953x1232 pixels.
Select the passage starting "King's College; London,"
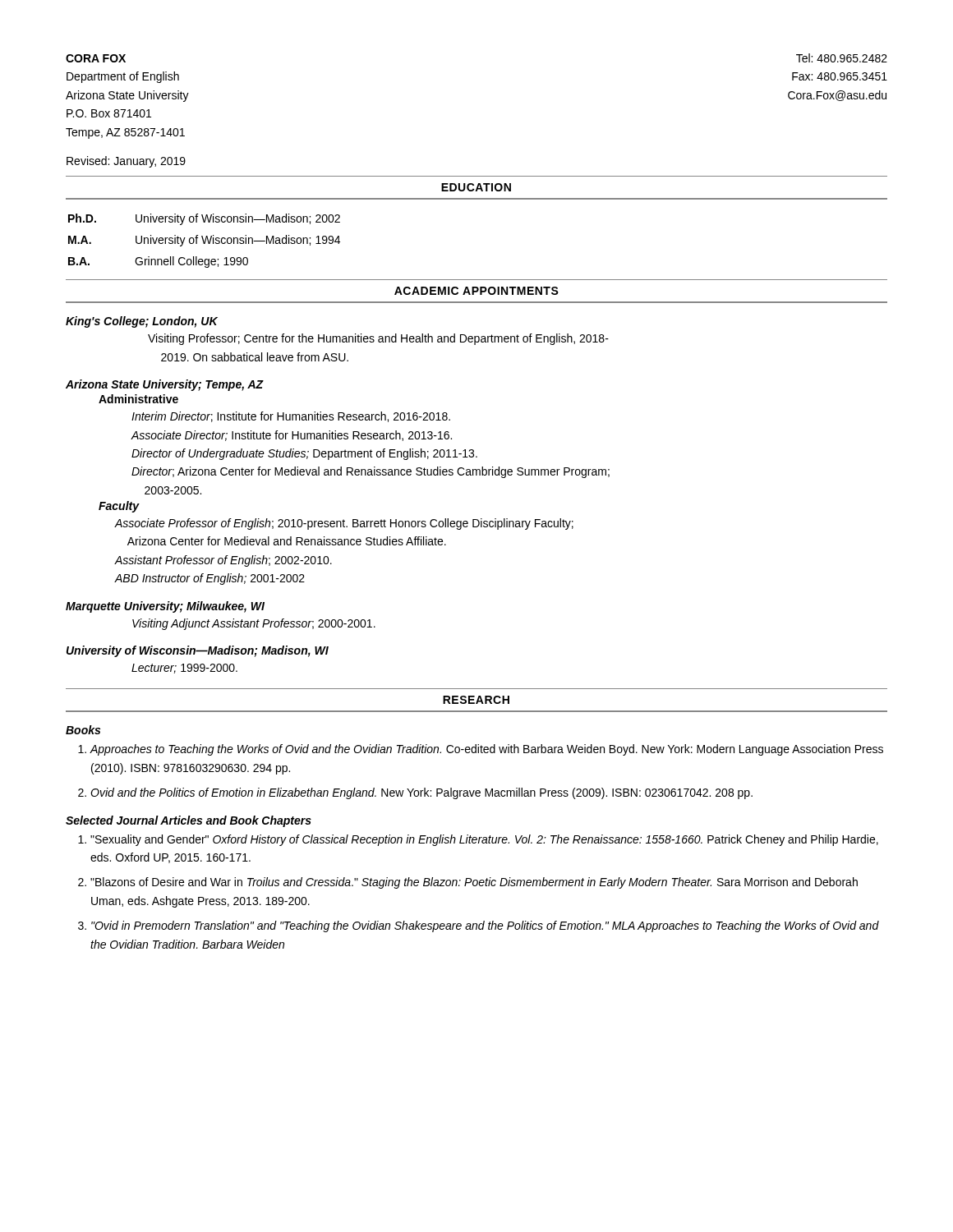(x=142, y=321)
